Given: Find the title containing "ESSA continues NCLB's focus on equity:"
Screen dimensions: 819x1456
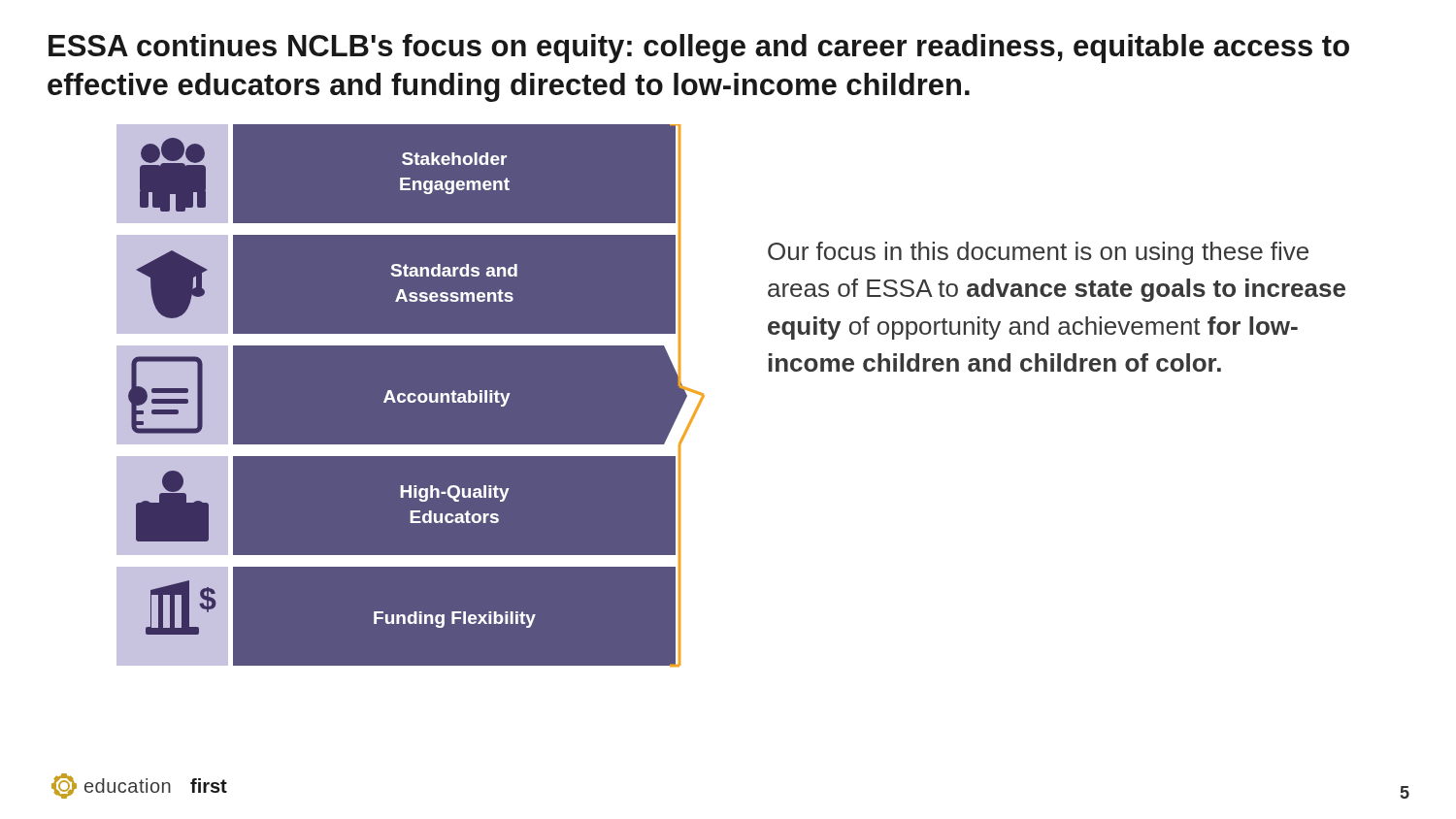Looking at the screenshot, I should coord(698,65).
